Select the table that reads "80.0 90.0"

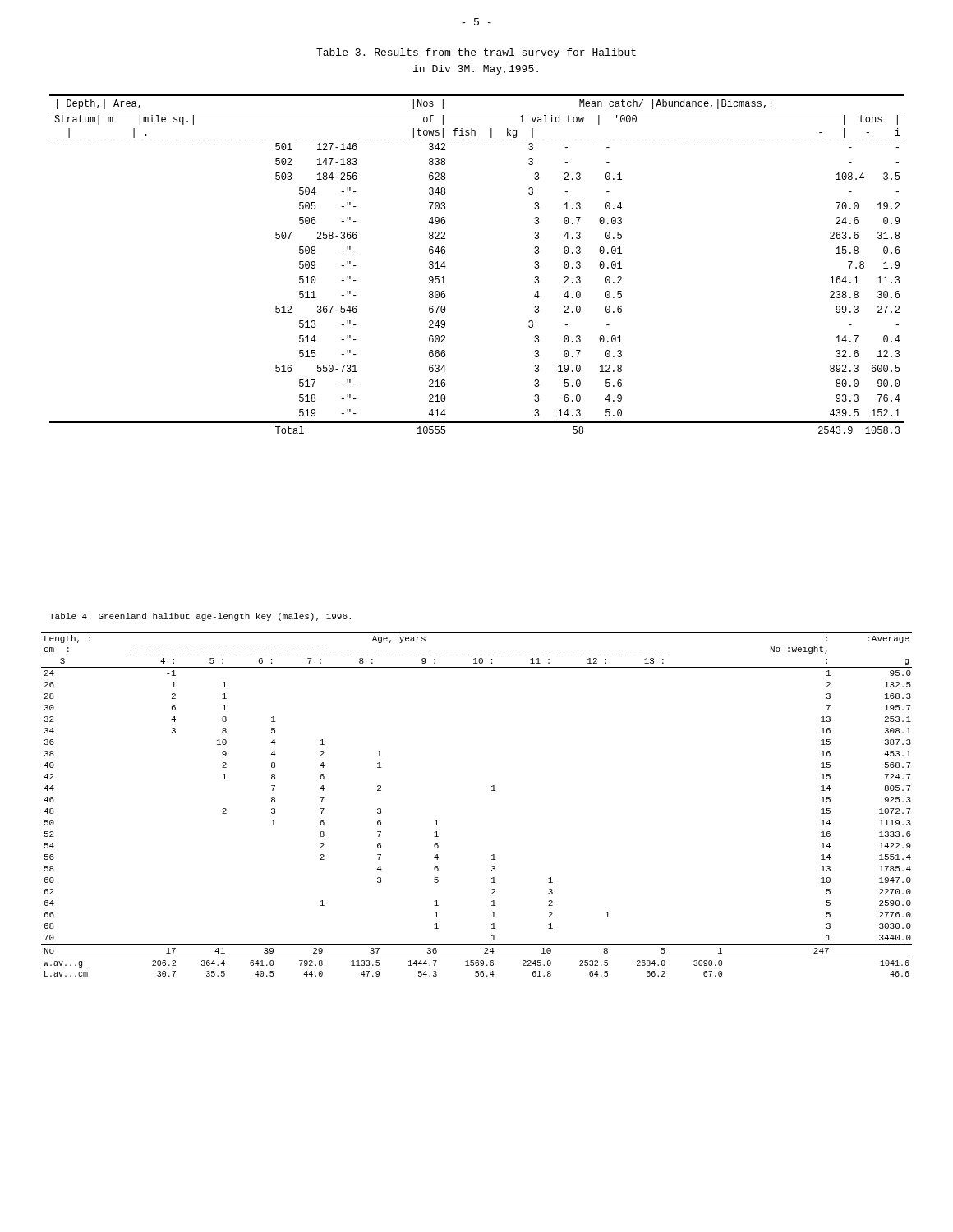tap(476, 267)
